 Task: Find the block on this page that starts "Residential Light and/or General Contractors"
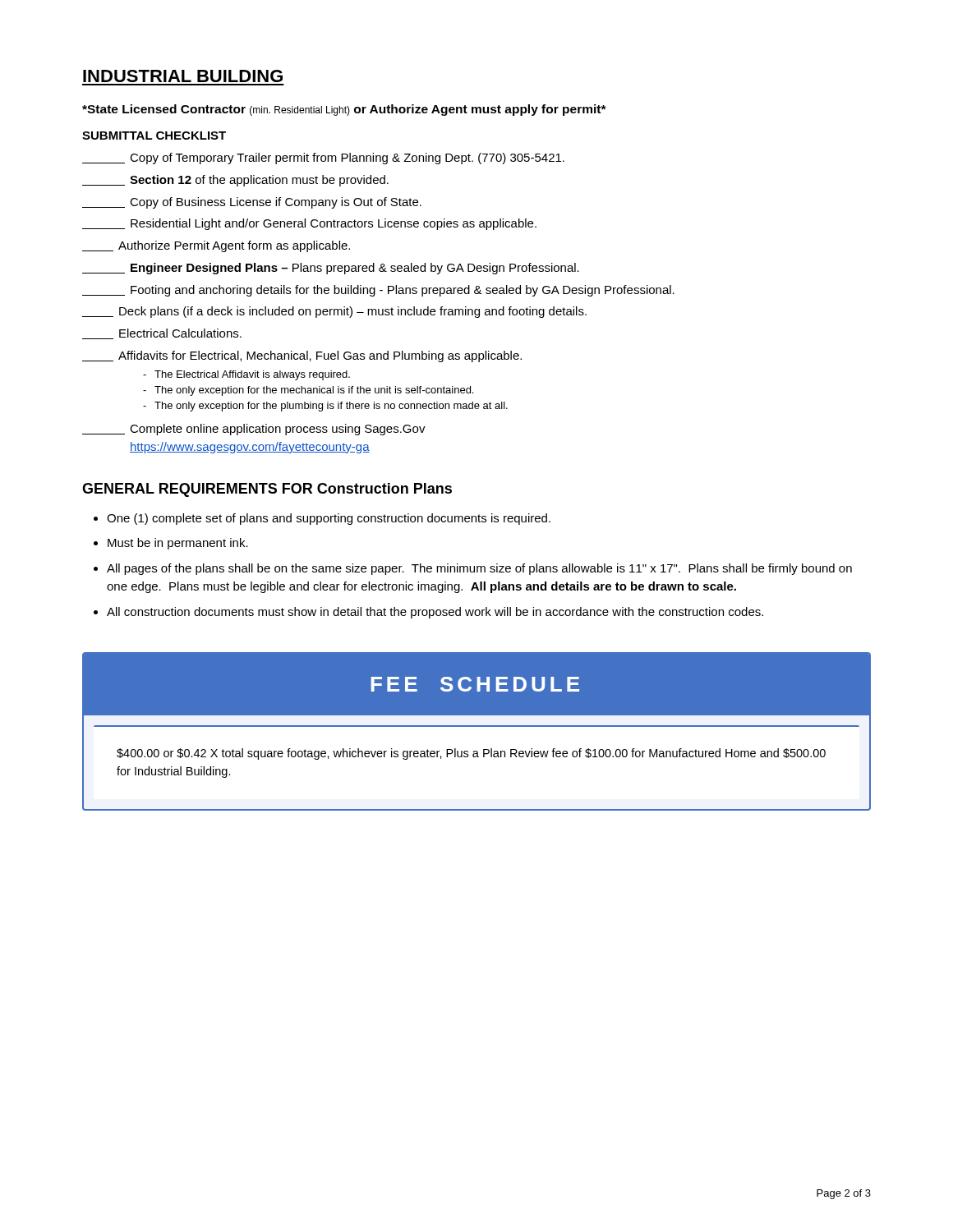pos(476,224)
